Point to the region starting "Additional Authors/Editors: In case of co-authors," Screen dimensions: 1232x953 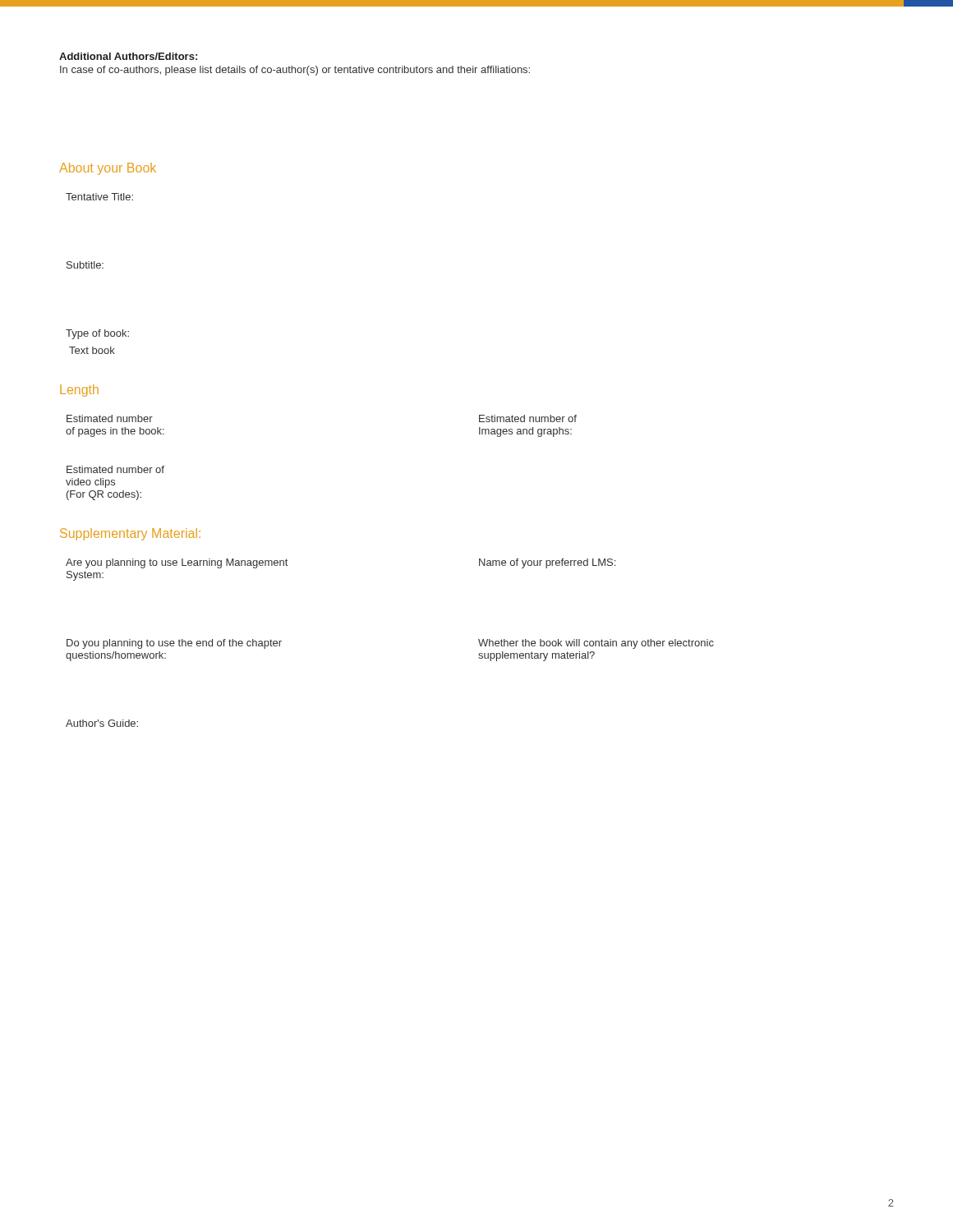(x=295, y=63)
